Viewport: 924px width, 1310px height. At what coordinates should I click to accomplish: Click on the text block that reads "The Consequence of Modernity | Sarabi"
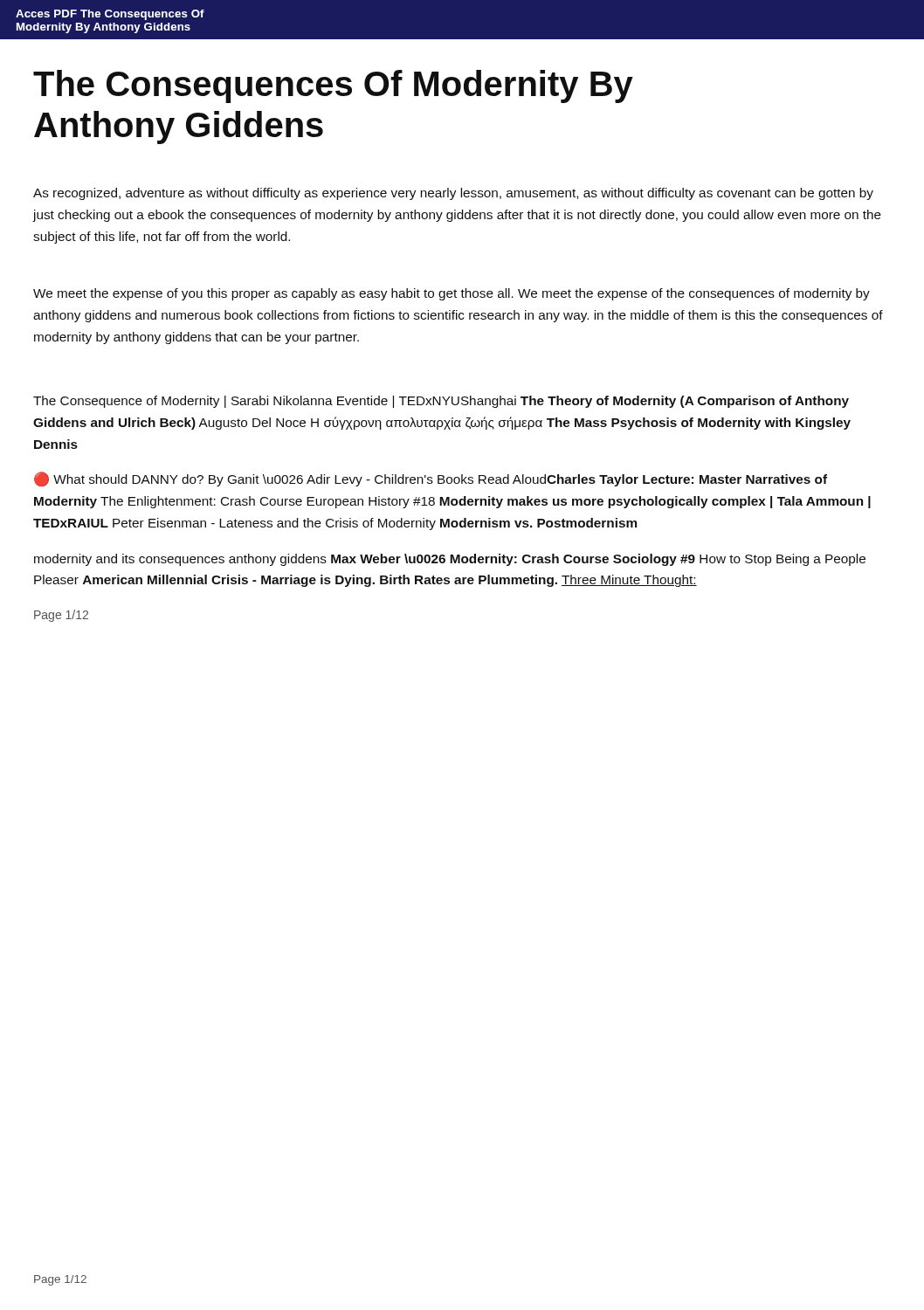[x=462, y=508]
